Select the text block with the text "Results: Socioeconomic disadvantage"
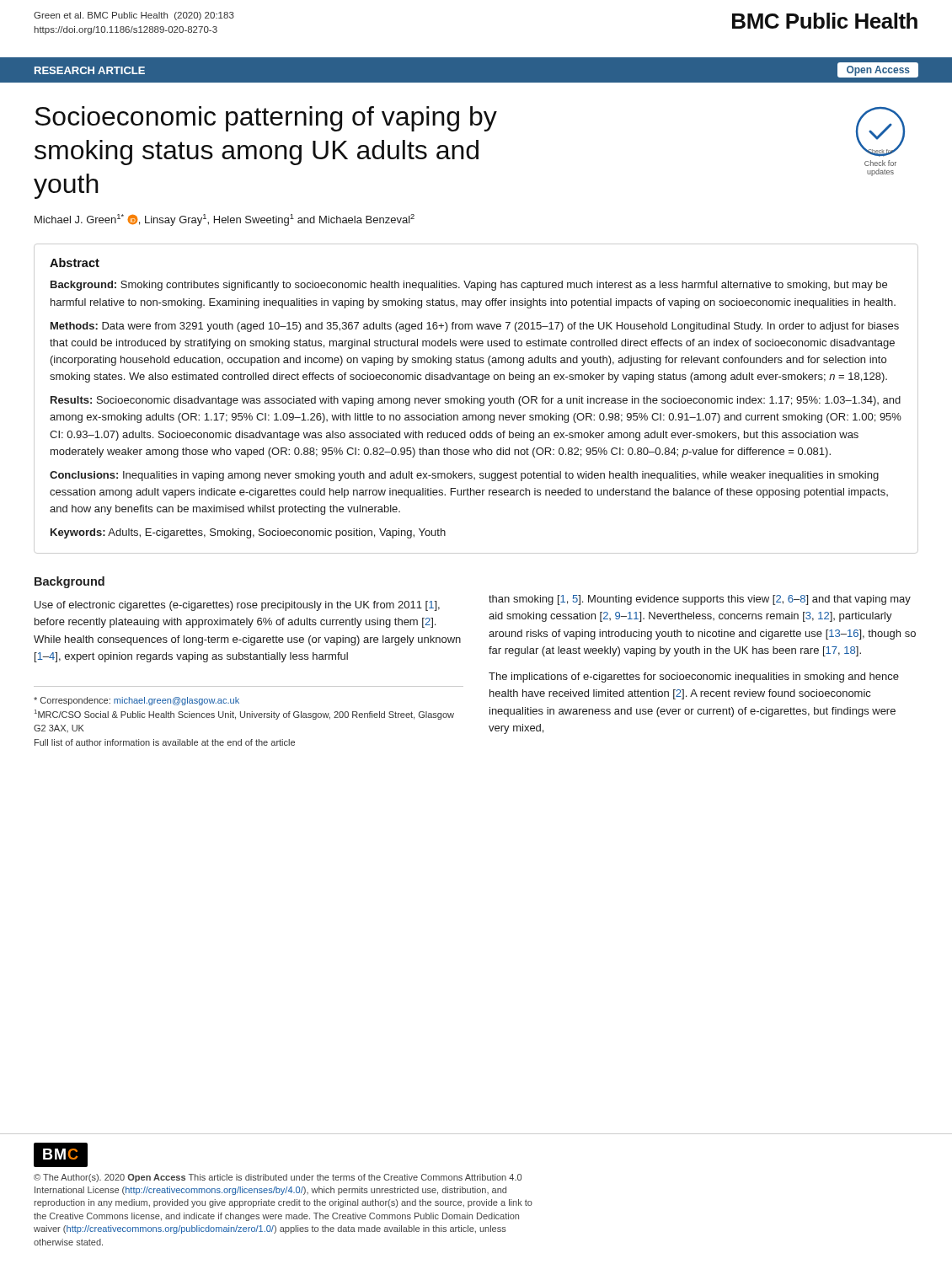 pyautogui.click(x=476, y=426)
